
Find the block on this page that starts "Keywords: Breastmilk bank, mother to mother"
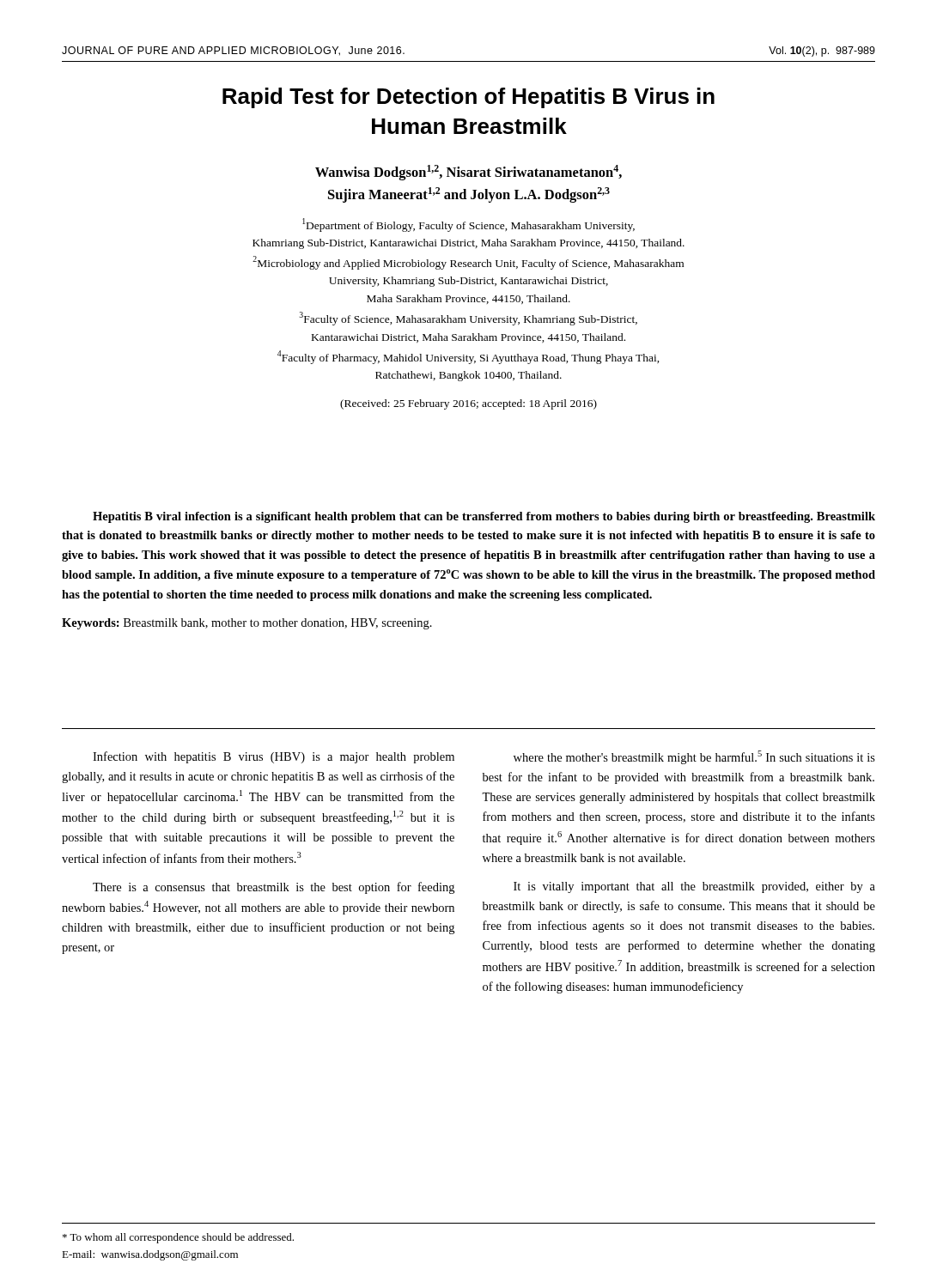click(x=247, y=623)
